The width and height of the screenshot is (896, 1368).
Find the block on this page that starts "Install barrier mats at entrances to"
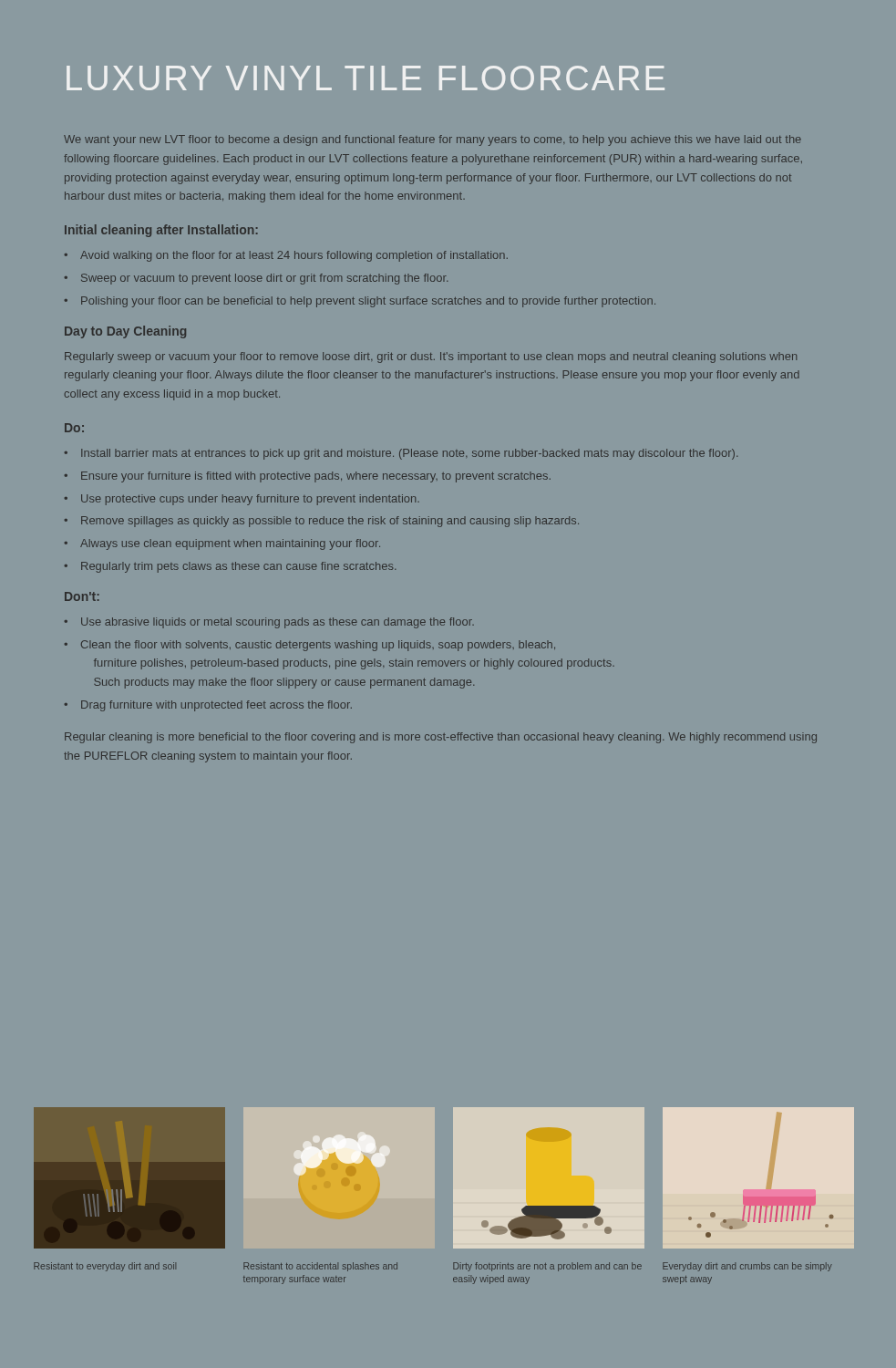point(410,453)
